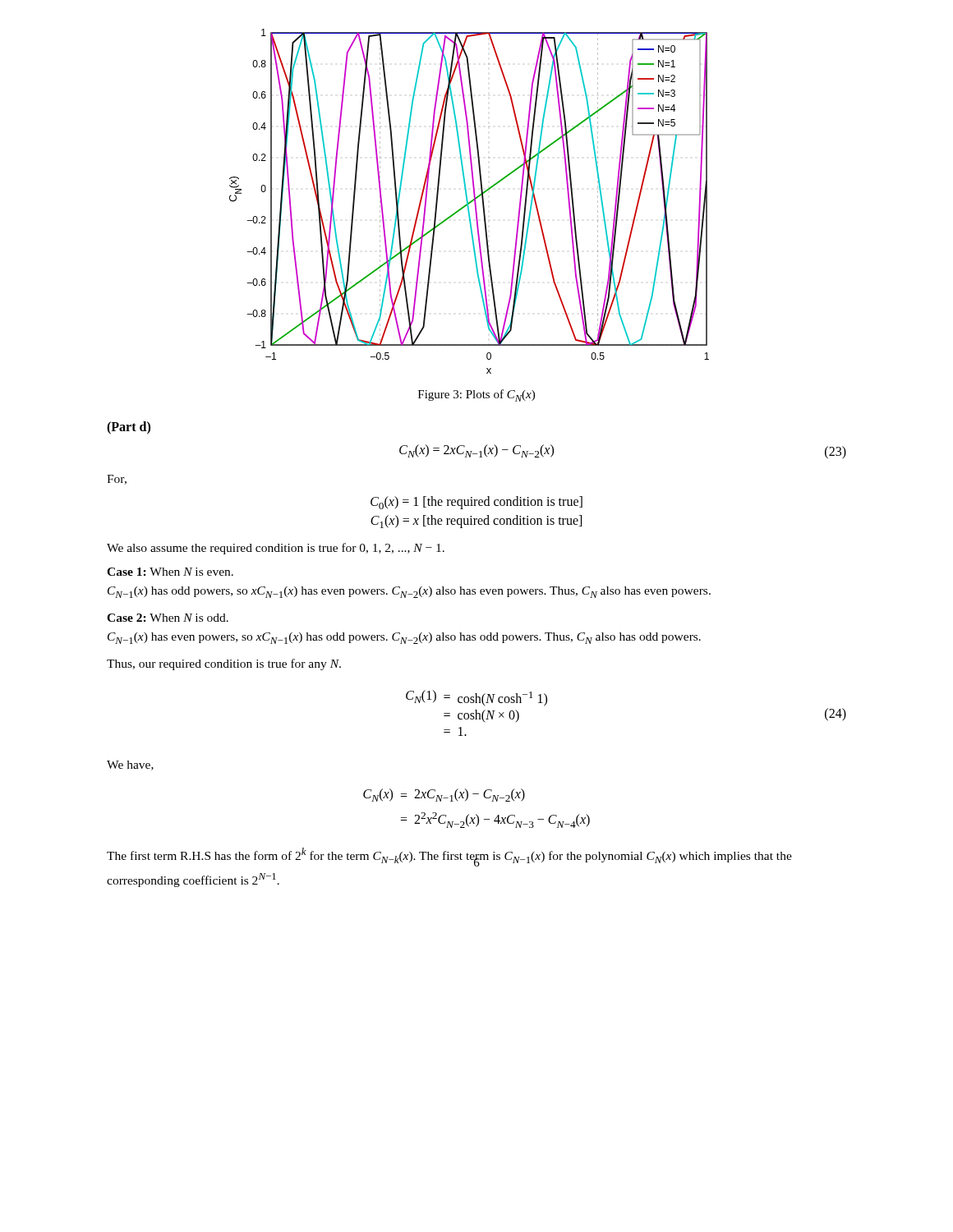The width and height of the screenshot is (953, 1232).
Task: Click on the passage starting "Thus, our required condition is"
Action: tap(224, 663)
